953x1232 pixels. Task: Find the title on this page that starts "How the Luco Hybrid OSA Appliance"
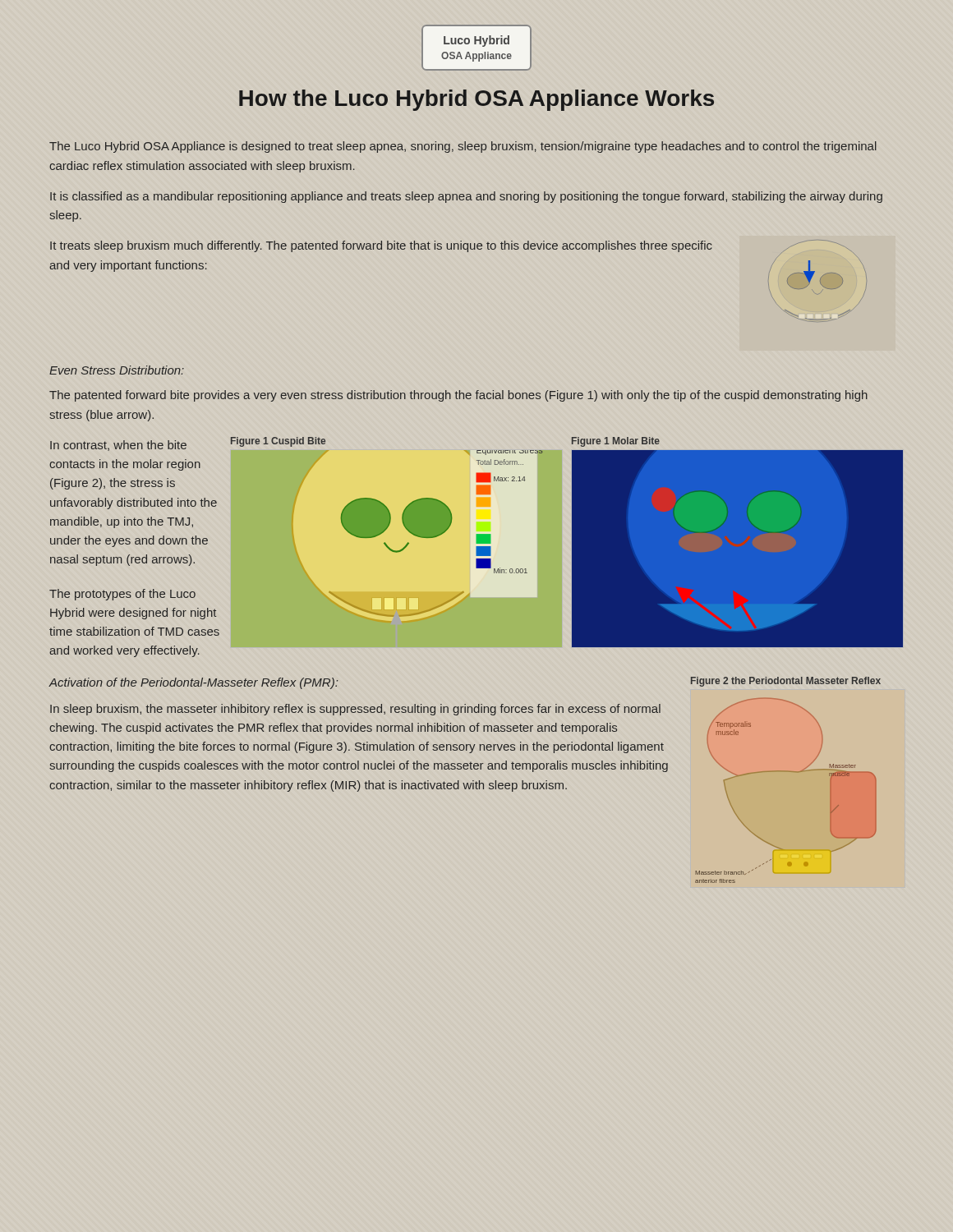[x=476, y=98]
